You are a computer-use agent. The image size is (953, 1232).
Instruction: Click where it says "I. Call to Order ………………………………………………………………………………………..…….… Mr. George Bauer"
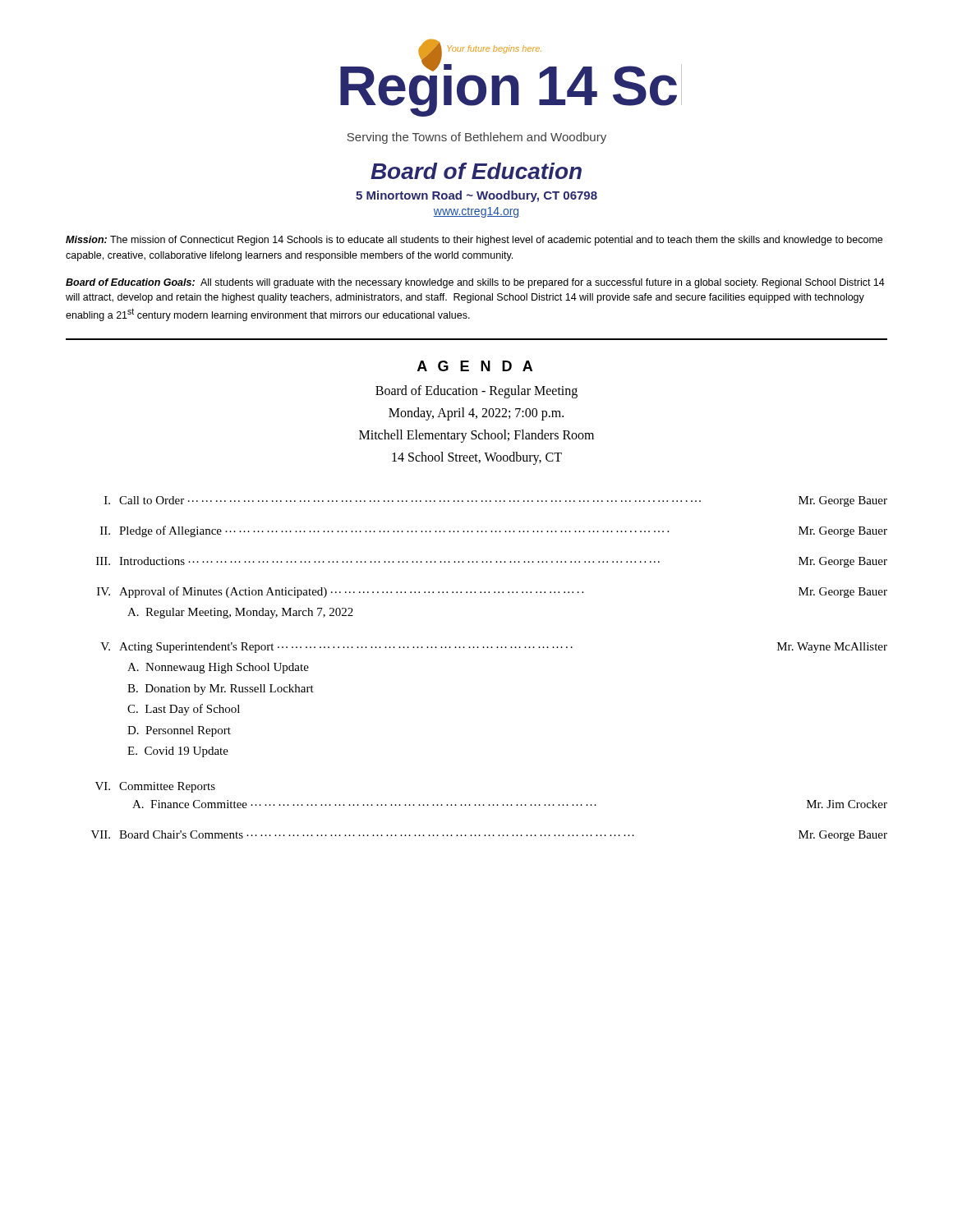tap(476, 500)
